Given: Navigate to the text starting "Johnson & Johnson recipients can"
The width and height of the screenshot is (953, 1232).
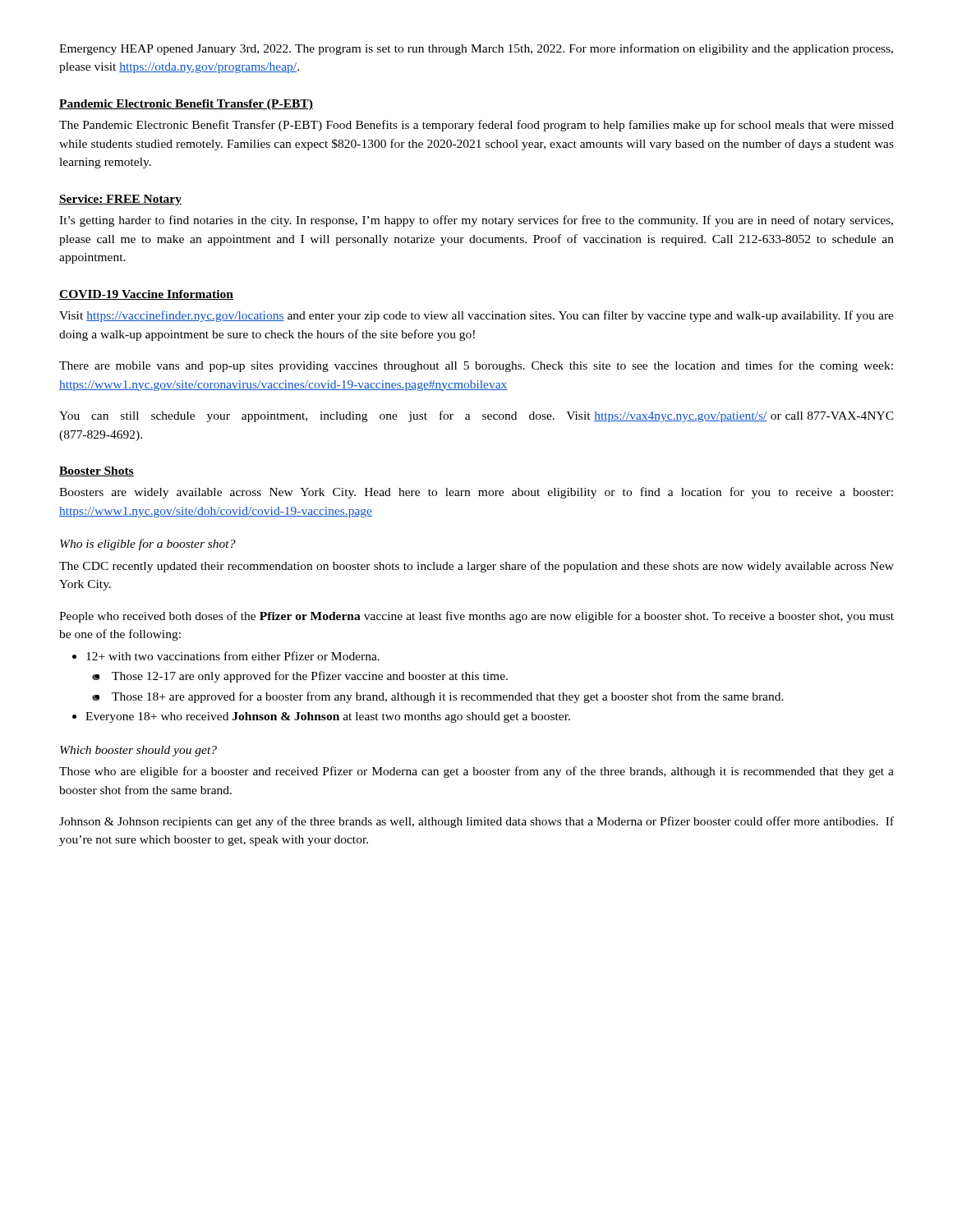Looking at the screenshot, I should pyautogui.click(x=476, y=830).
